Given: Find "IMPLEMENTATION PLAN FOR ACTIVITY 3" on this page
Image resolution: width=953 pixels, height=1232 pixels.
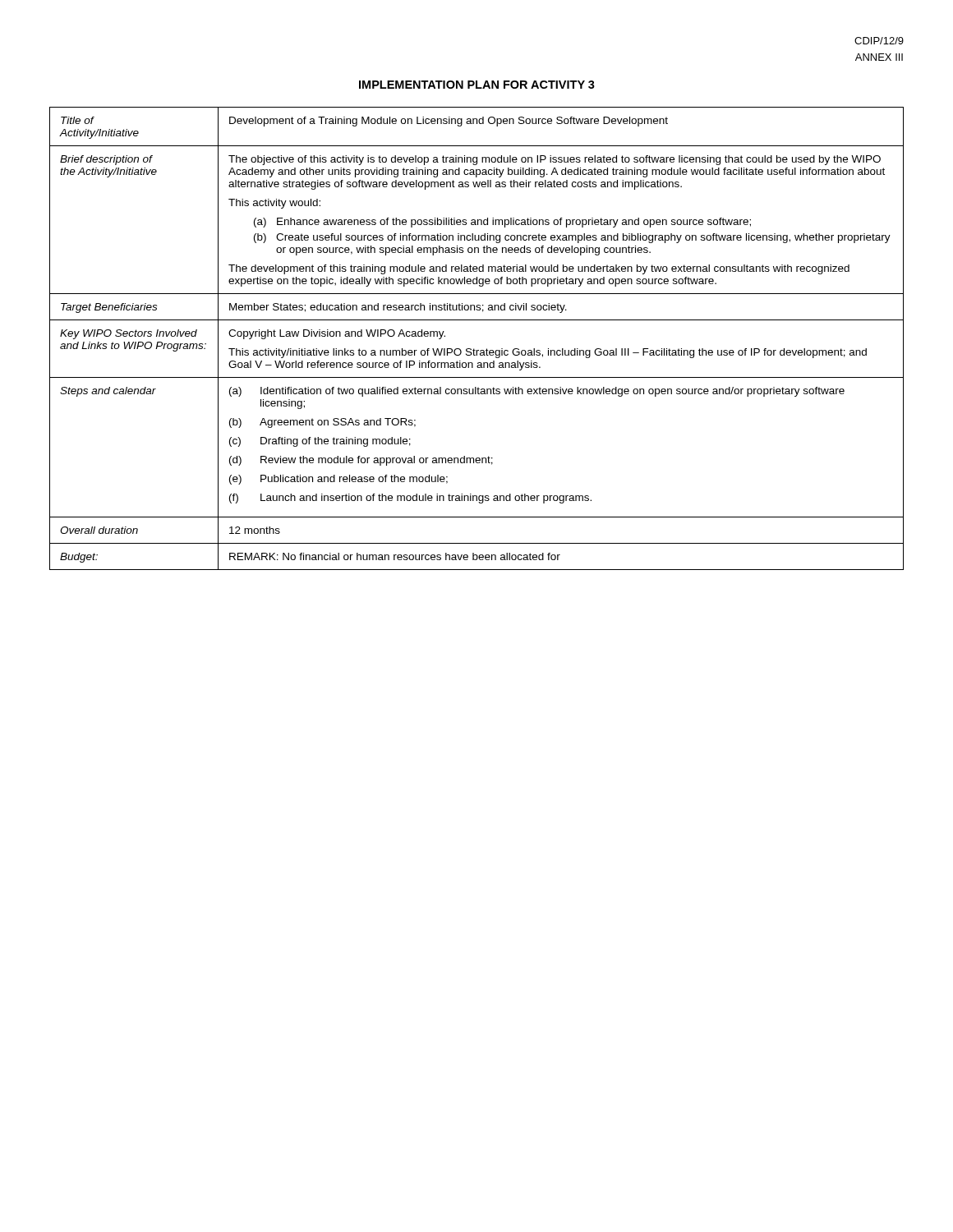Looking at the screenshot, I should click(x=476, y=85).
